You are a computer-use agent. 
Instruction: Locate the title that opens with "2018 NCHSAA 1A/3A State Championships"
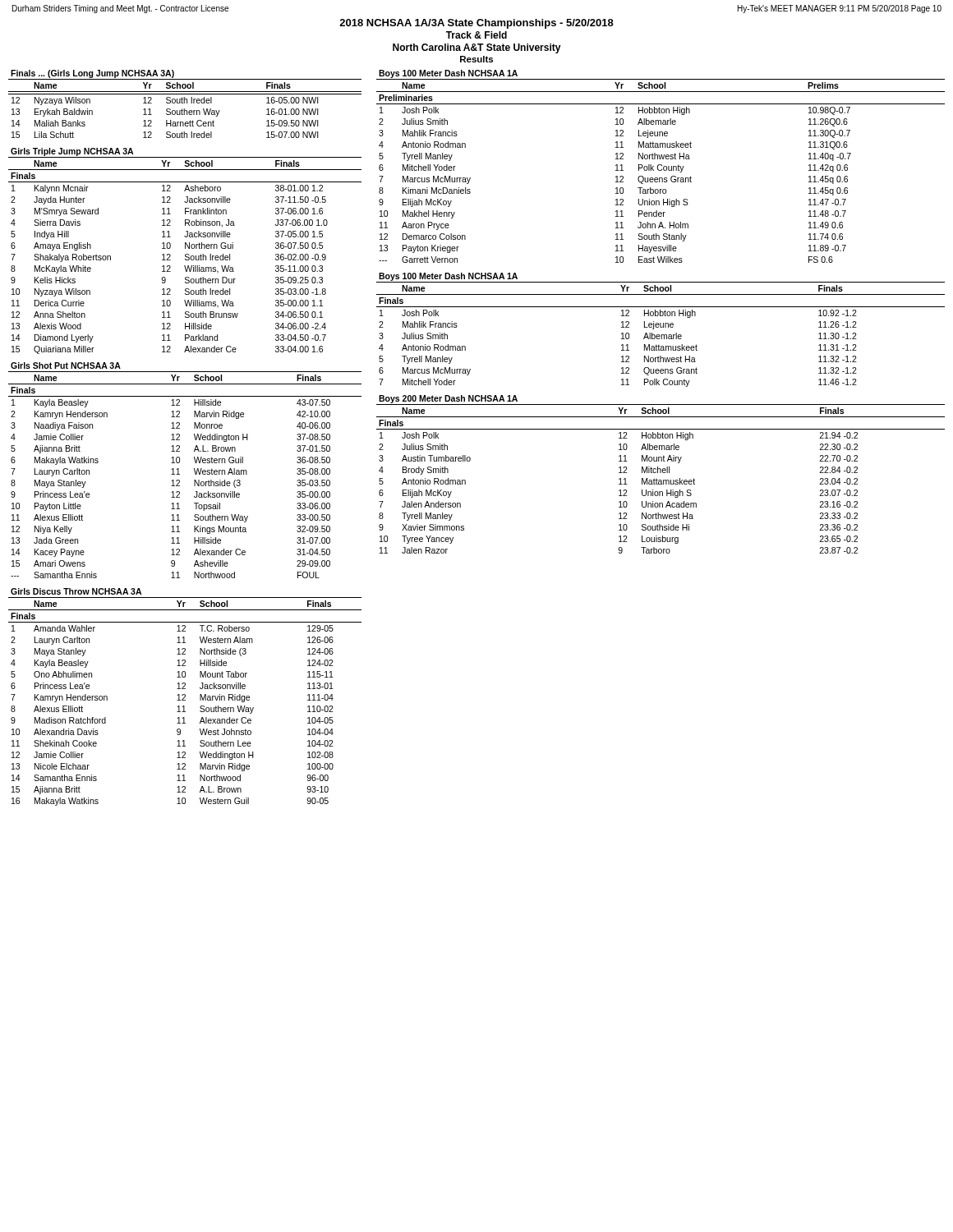point(476,23)
